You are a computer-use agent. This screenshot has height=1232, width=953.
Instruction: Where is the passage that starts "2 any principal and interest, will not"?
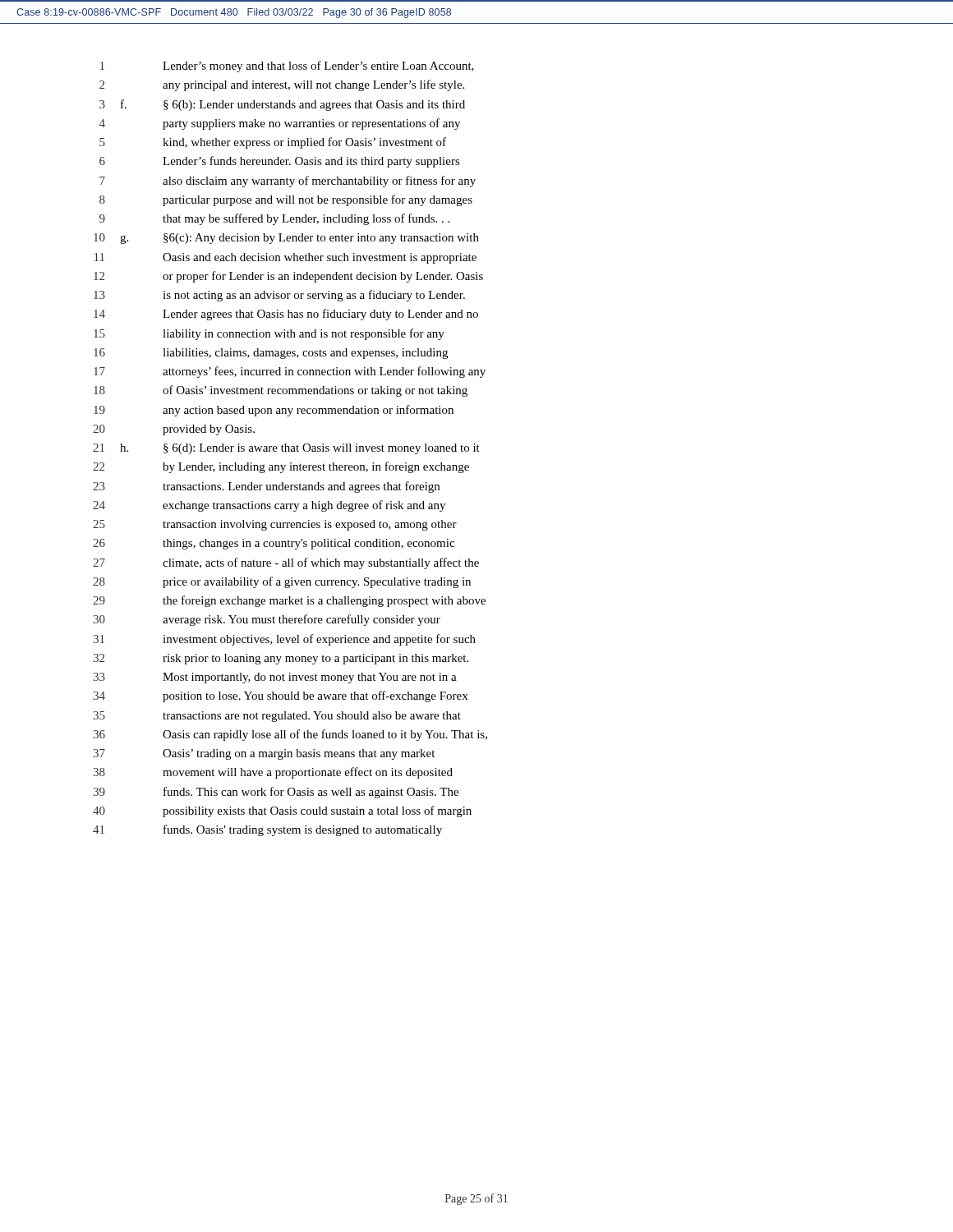(x=282, y=85)
